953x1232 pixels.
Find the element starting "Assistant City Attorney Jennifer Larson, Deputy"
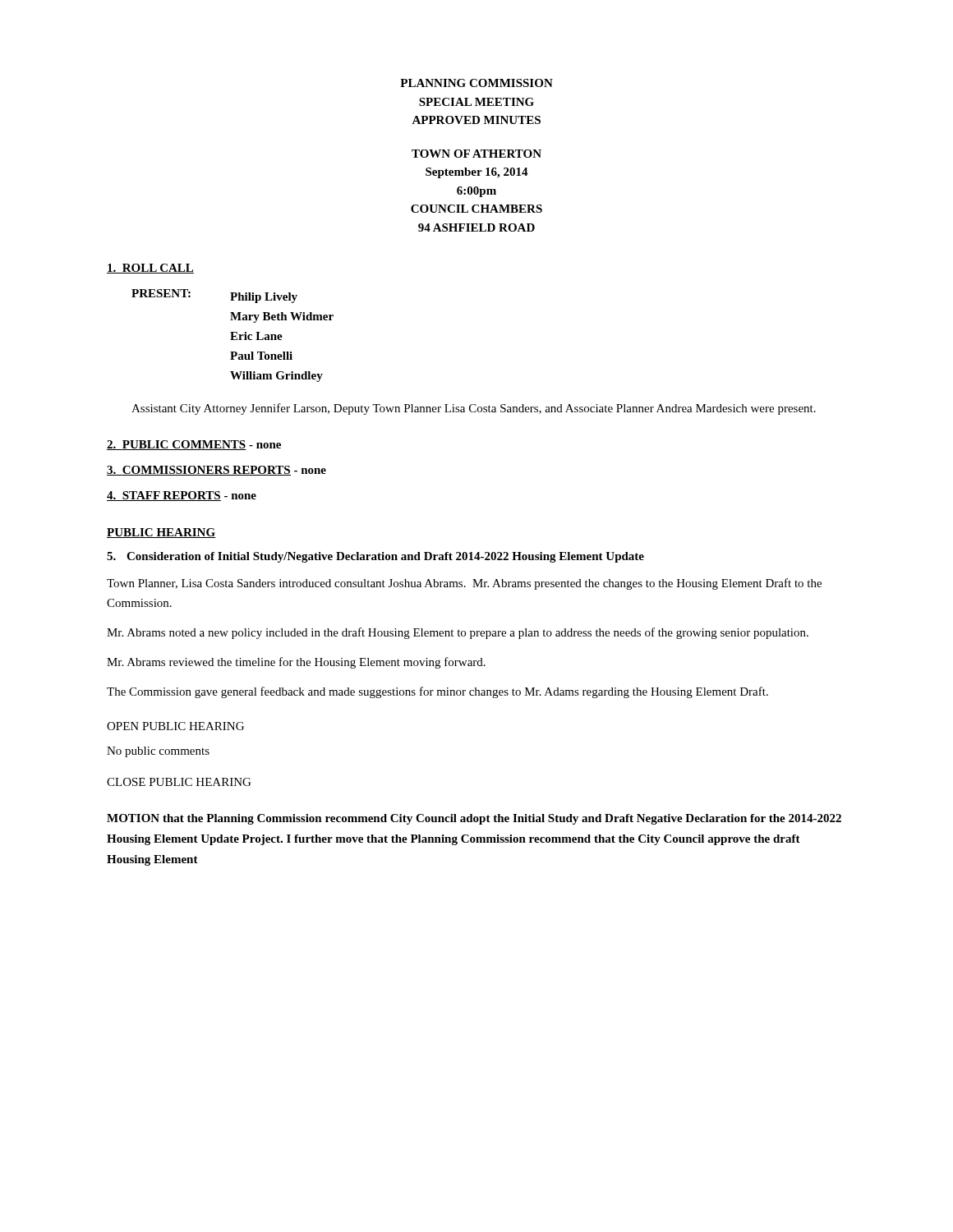[474, 408]
